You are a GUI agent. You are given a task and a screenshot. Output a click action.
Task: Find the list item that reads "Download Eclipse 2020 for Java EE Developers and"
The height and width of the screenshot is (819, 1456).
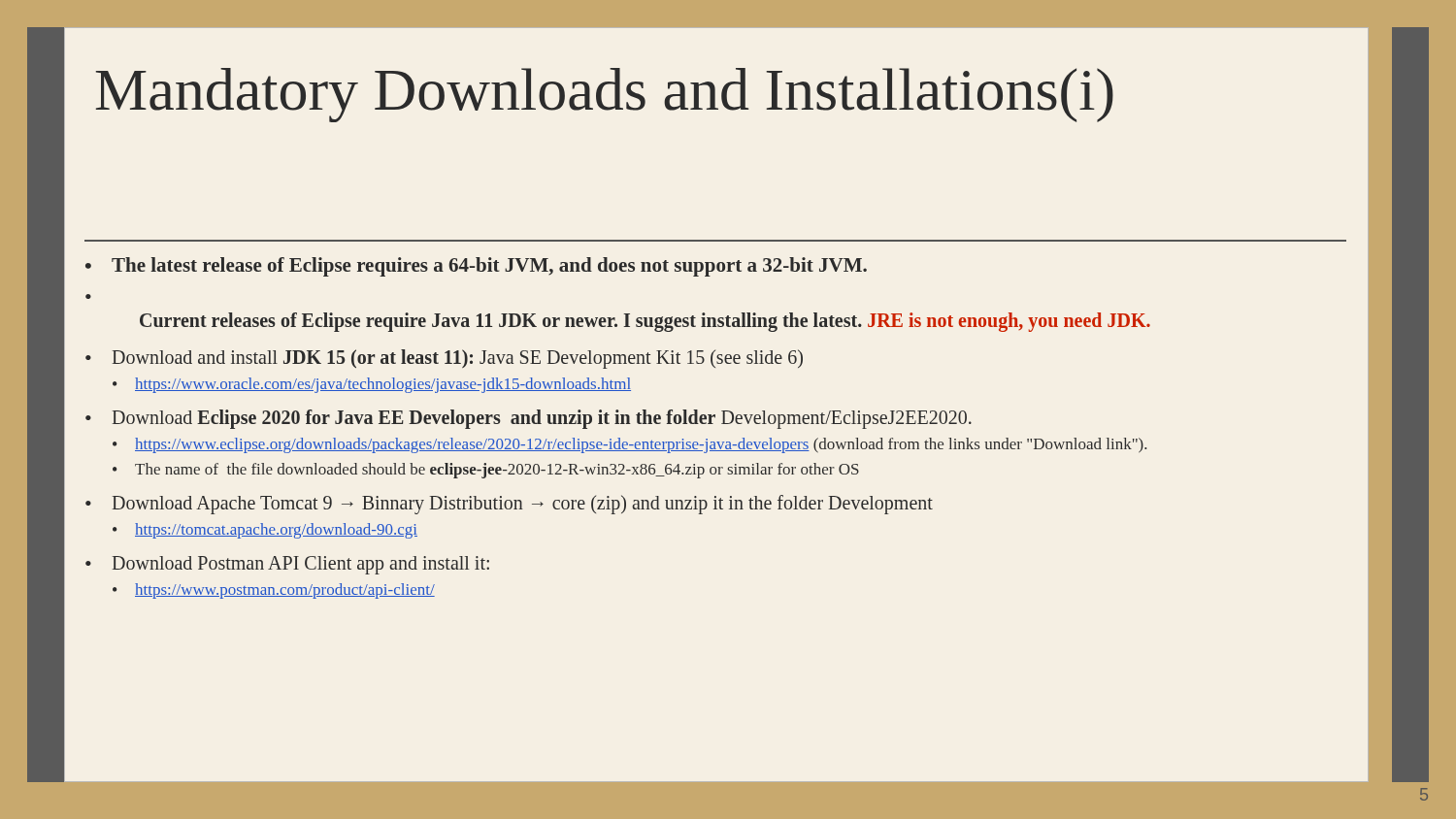542,417
